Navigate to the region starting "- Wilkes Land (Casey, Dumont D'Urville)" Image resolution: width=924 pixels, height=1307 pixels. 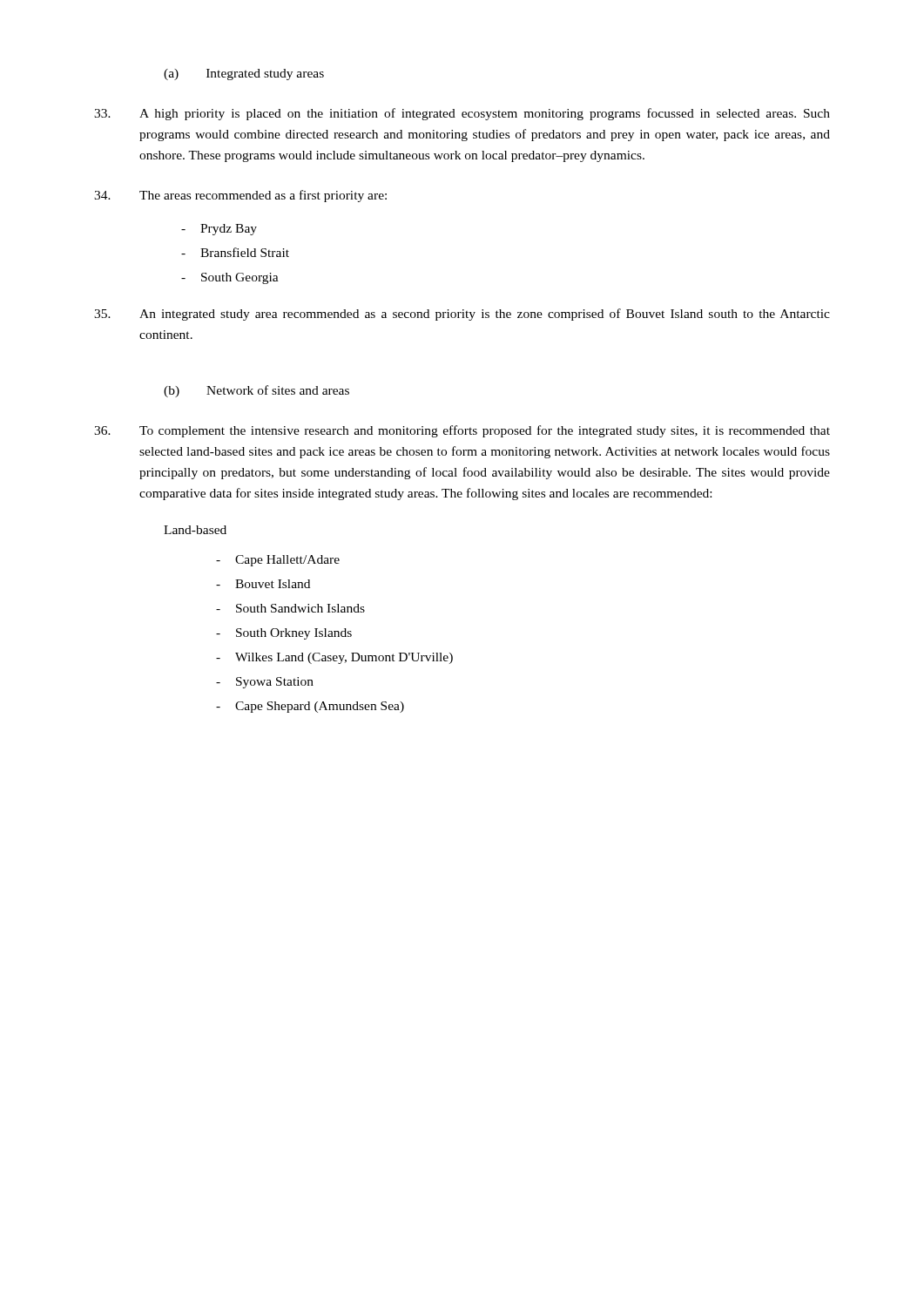click(334, 658)
